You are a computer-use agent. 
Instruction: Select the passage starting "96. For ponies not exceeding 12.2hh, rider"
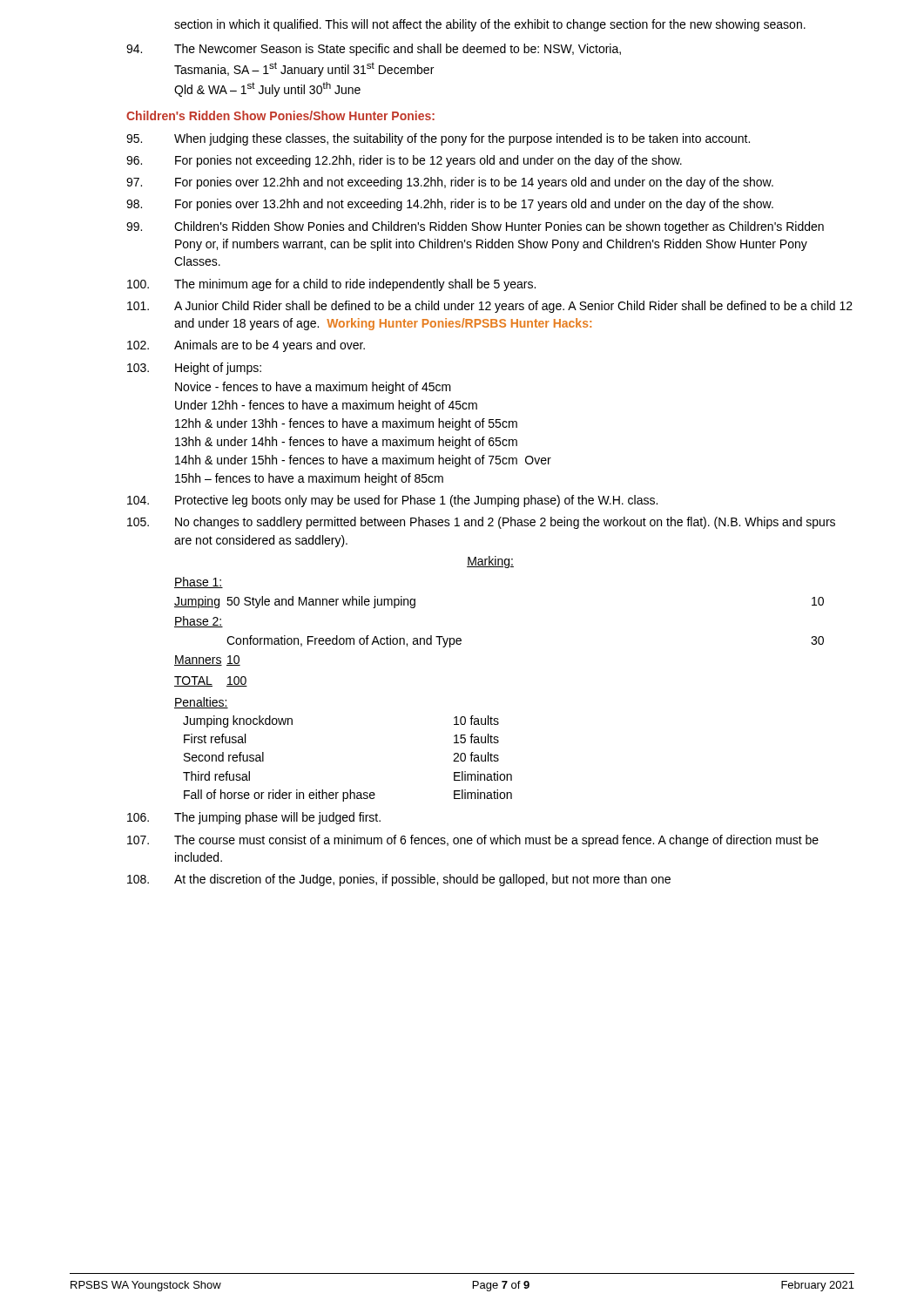point(490,160)
